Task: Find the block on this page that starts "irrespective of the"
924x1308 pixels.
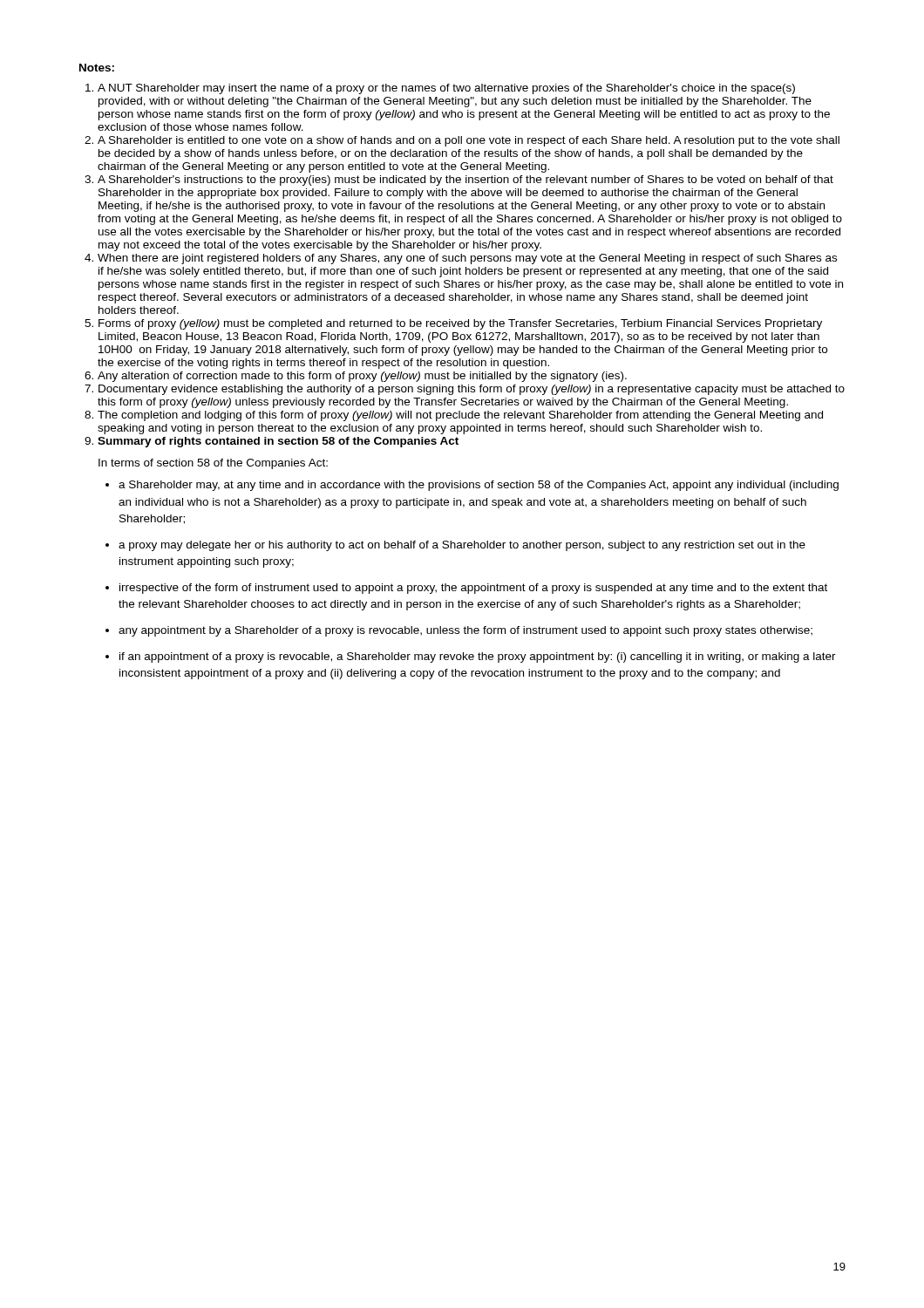Action: pos(482,596)
